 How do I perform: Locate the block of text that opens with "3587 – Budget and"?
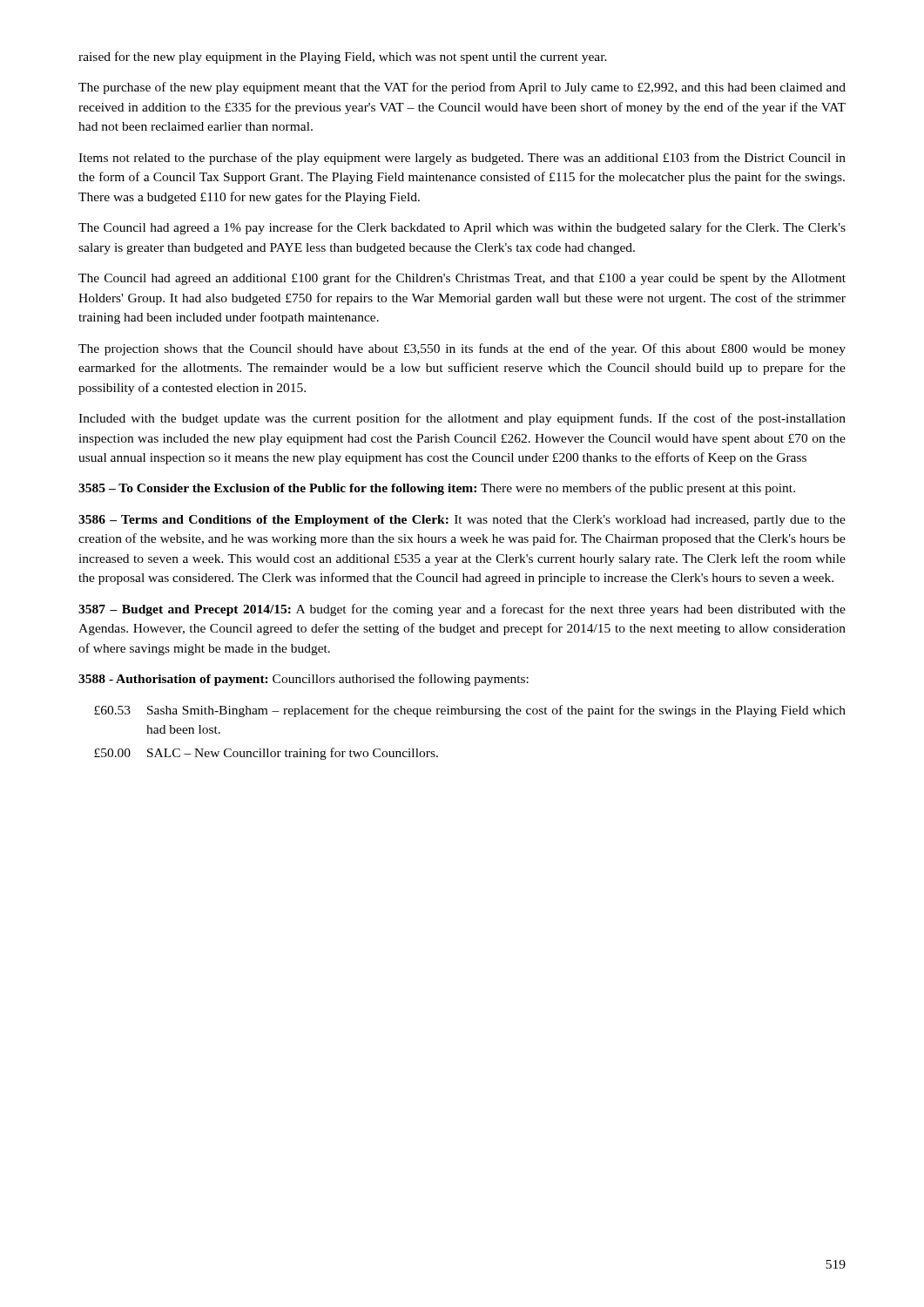click(x=462, y=629)
